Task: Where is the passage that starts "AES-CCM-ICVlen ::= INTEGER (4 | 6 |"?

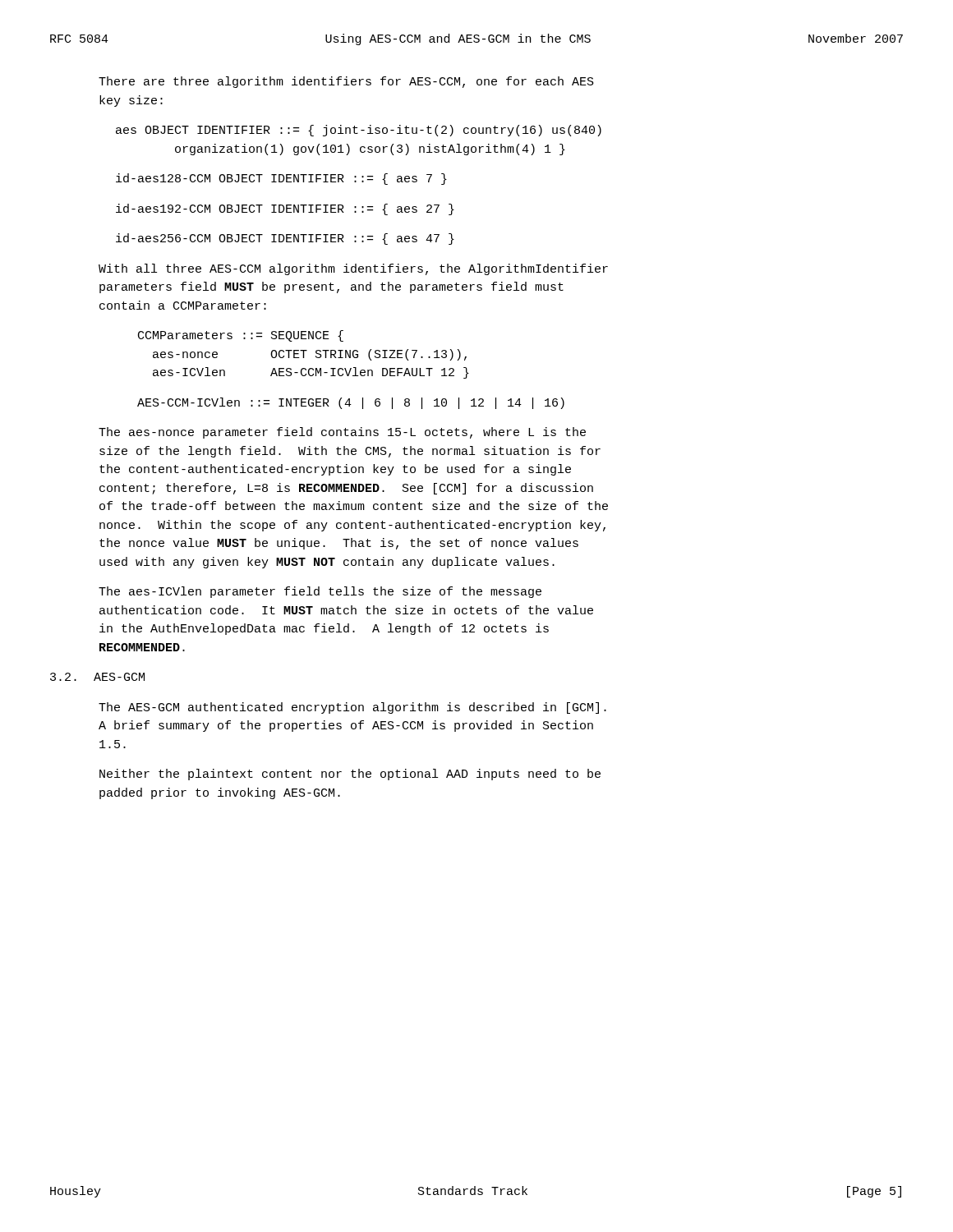Action: coord(341,403)
